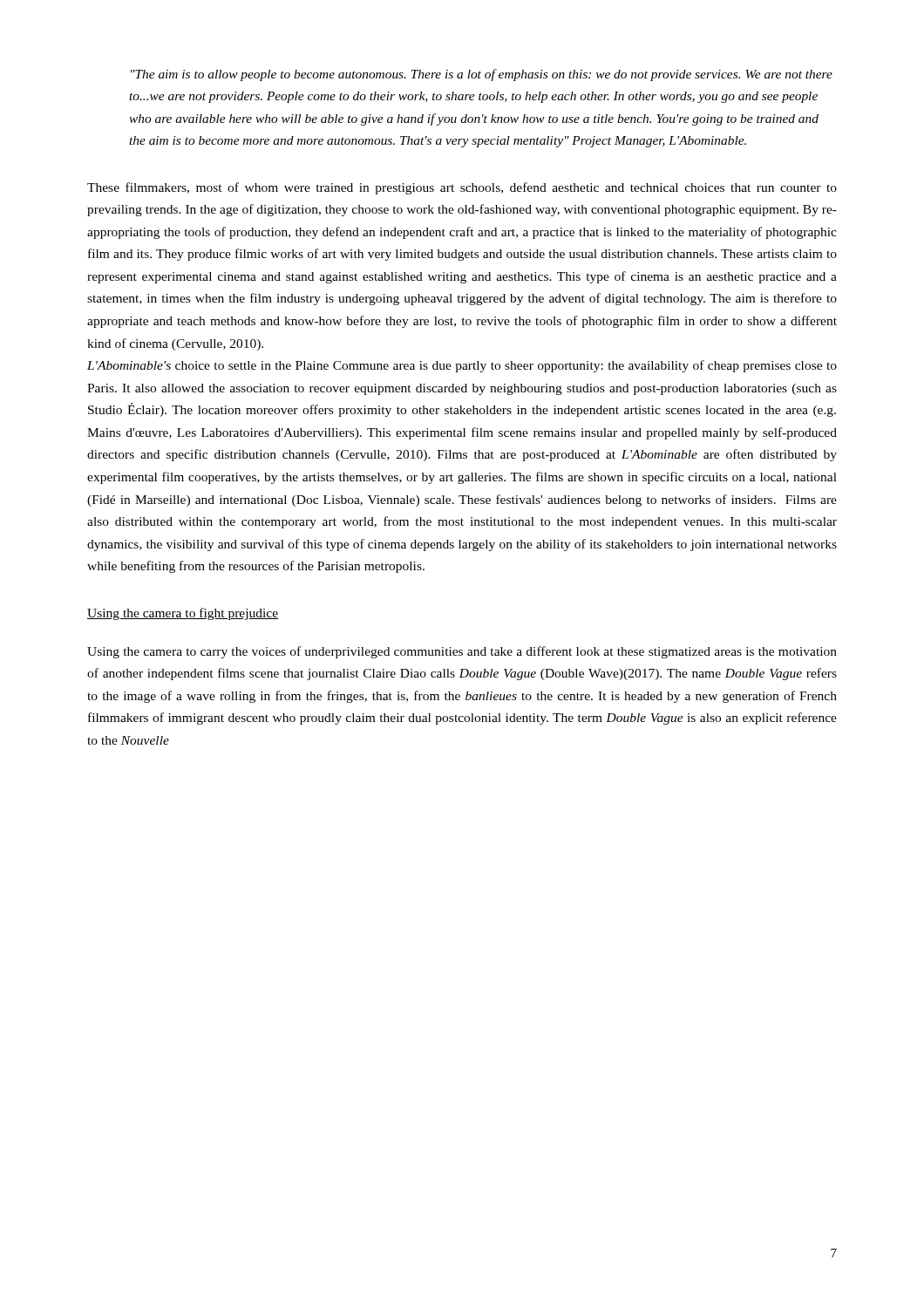
Task: Select the text starting "Using the camera to fight"
Action: click(183, 613)
